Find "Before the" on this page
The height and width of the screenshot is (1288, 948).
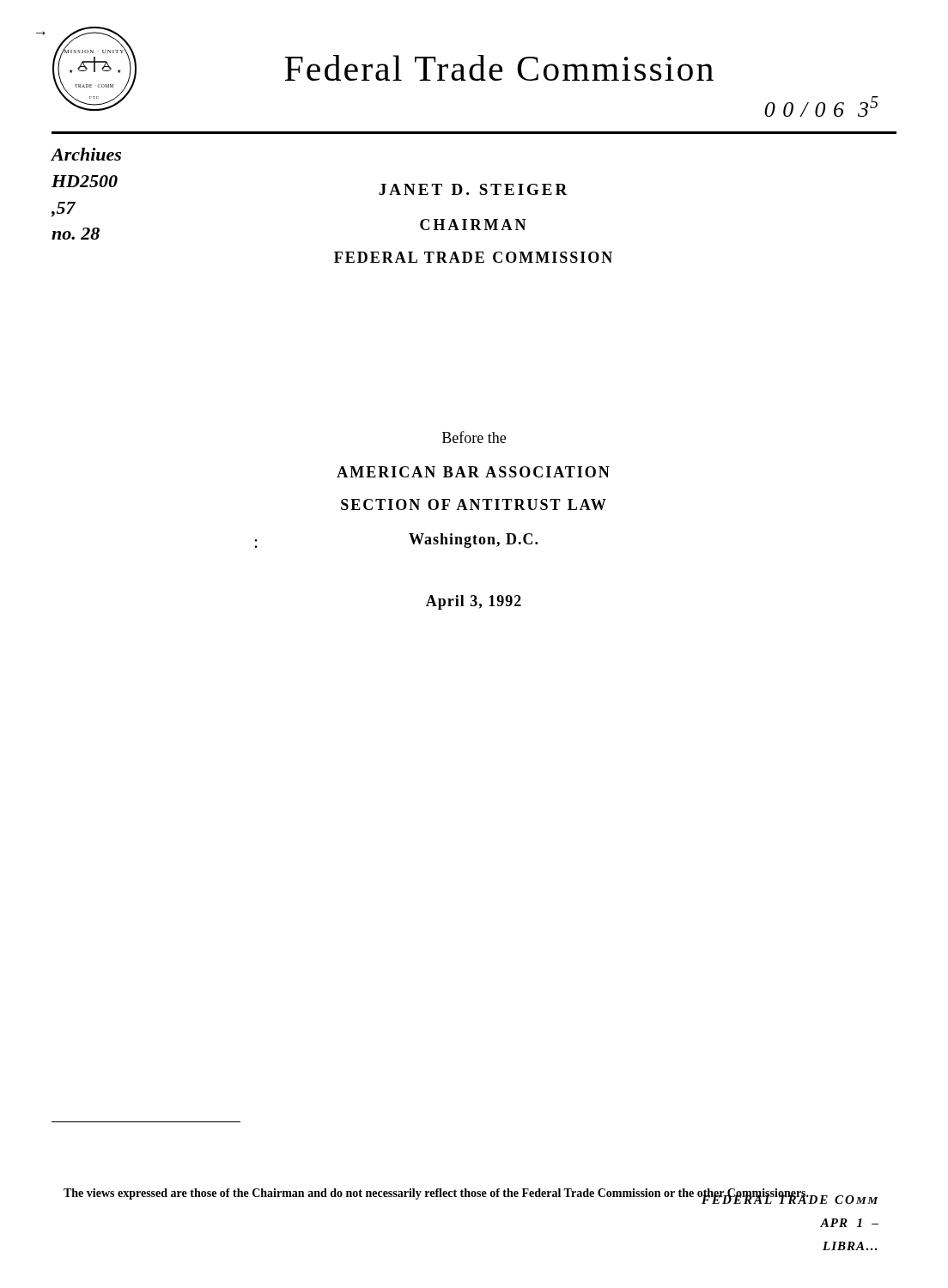[x=474, y=438]
